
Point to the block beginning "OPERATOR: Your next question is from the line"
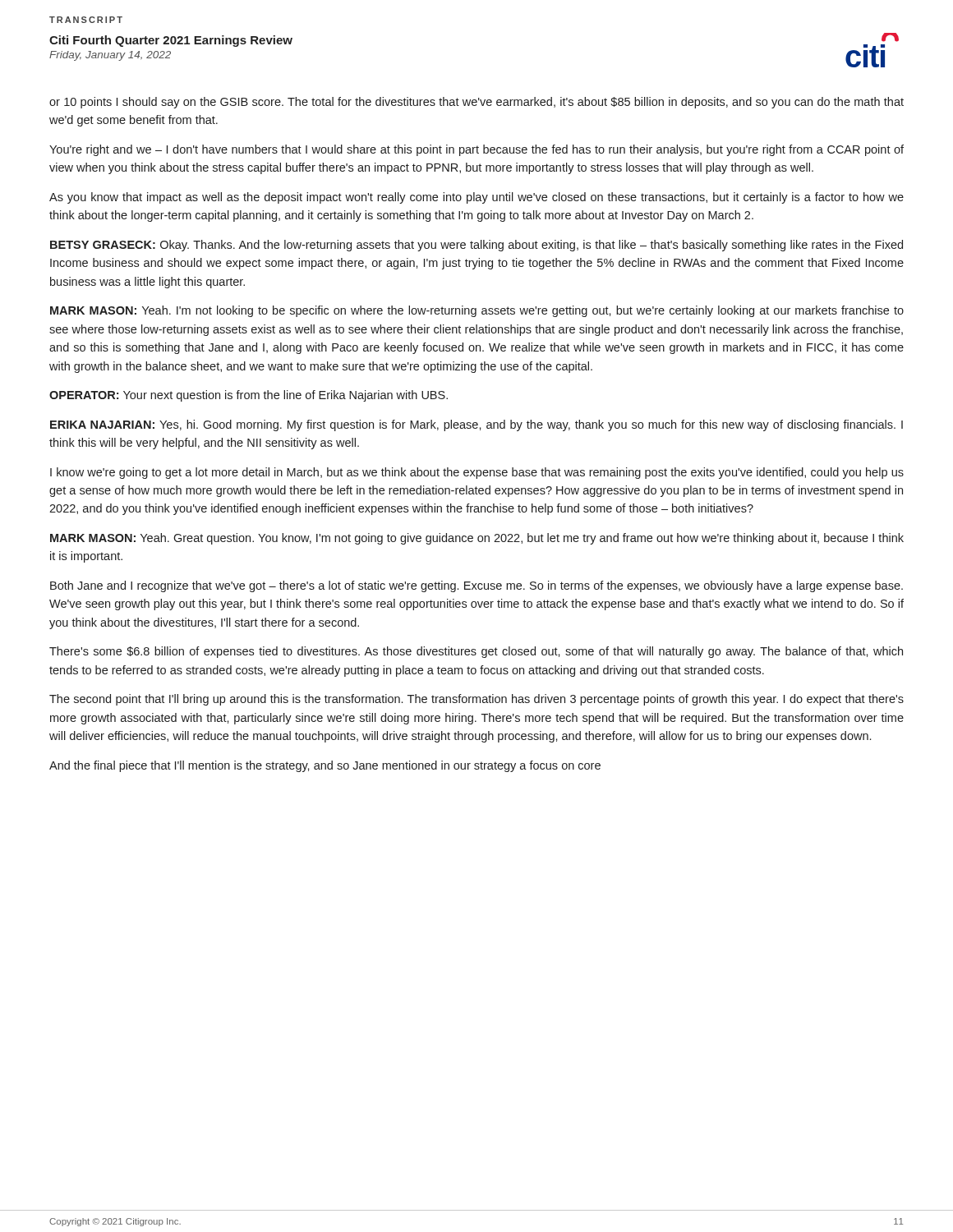pyautogui.click(x=249, y=396)
